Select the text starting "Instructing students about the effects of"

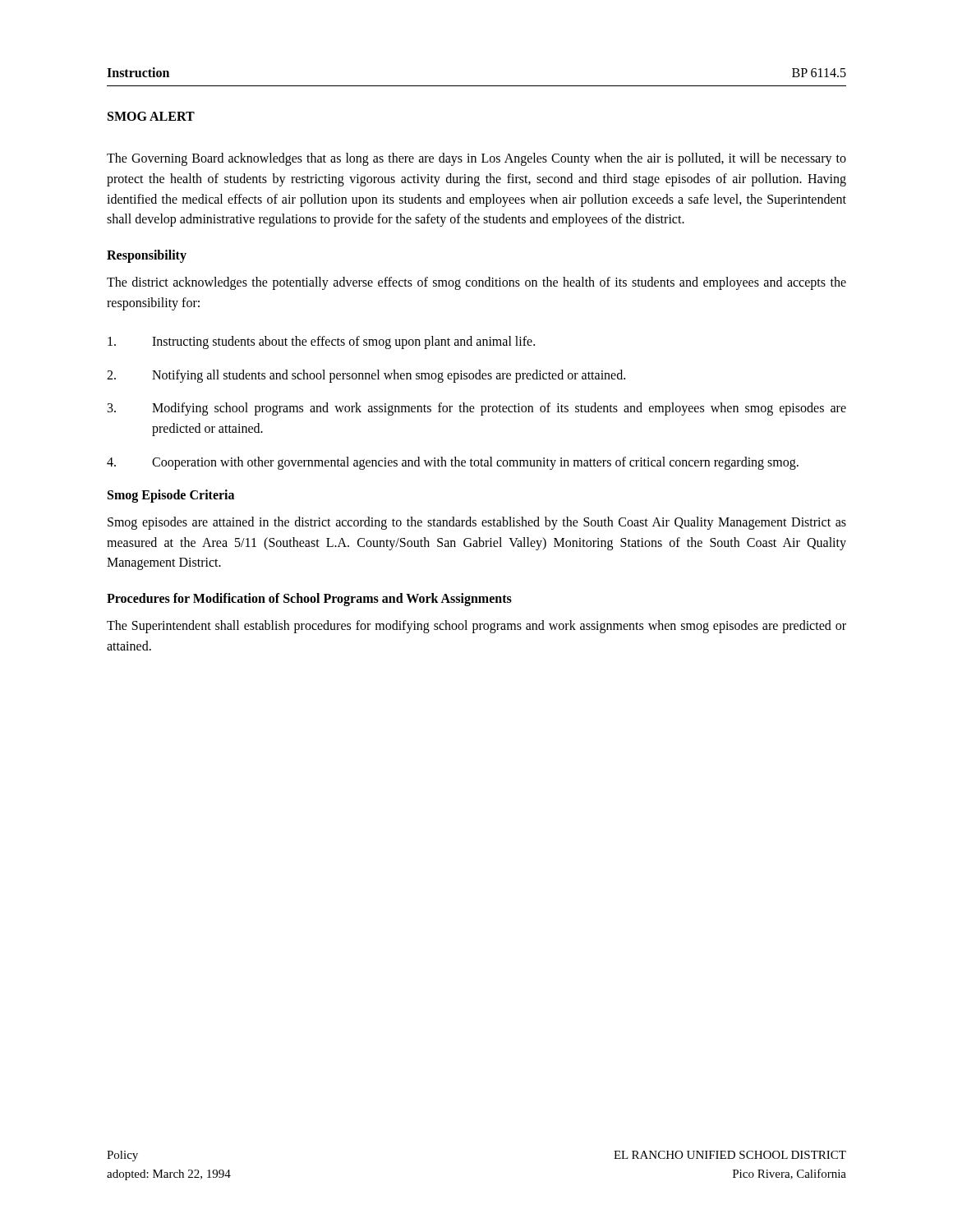476,342
